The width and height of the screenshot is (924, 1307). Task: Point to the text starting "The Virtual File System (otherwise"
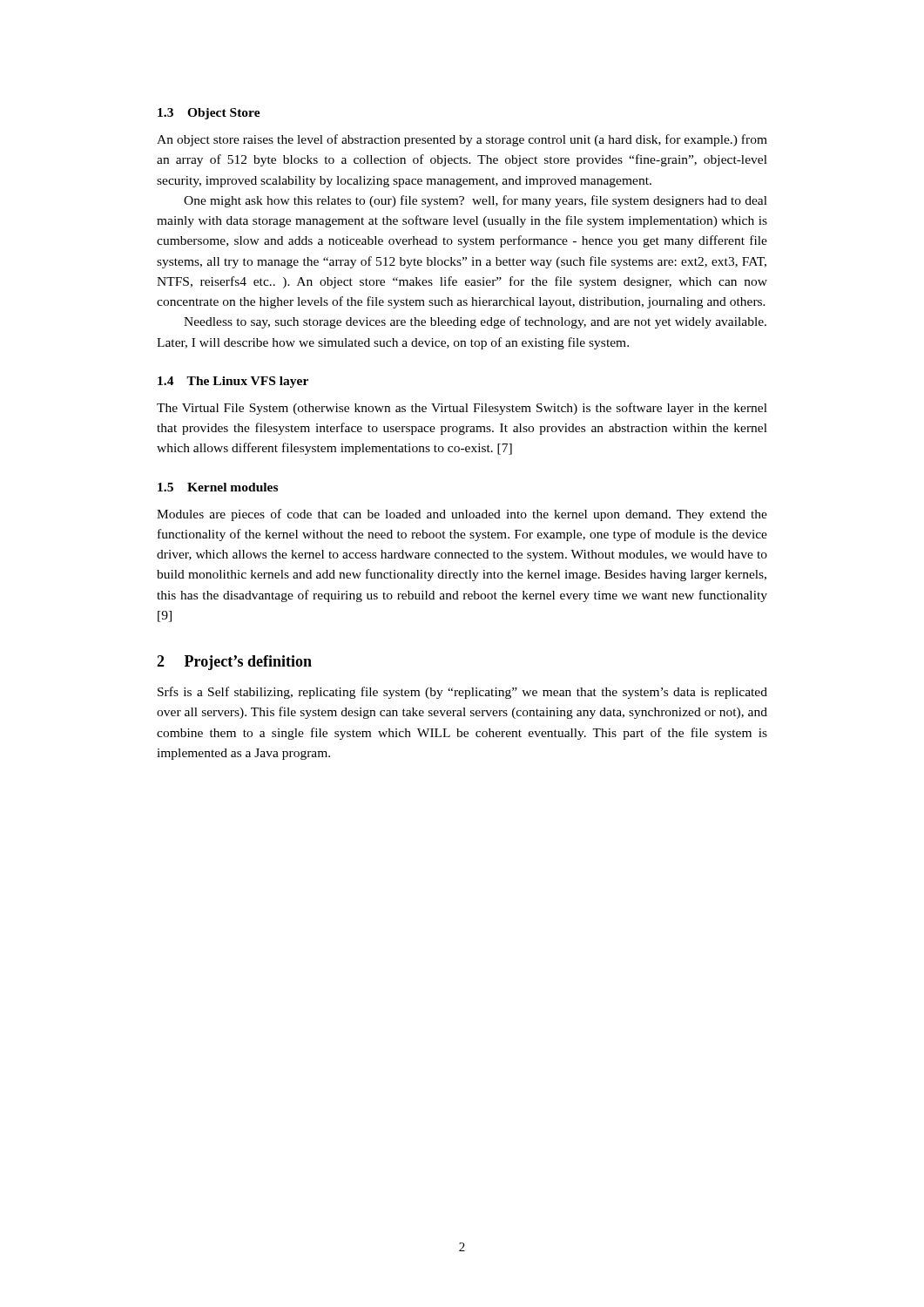462,427
